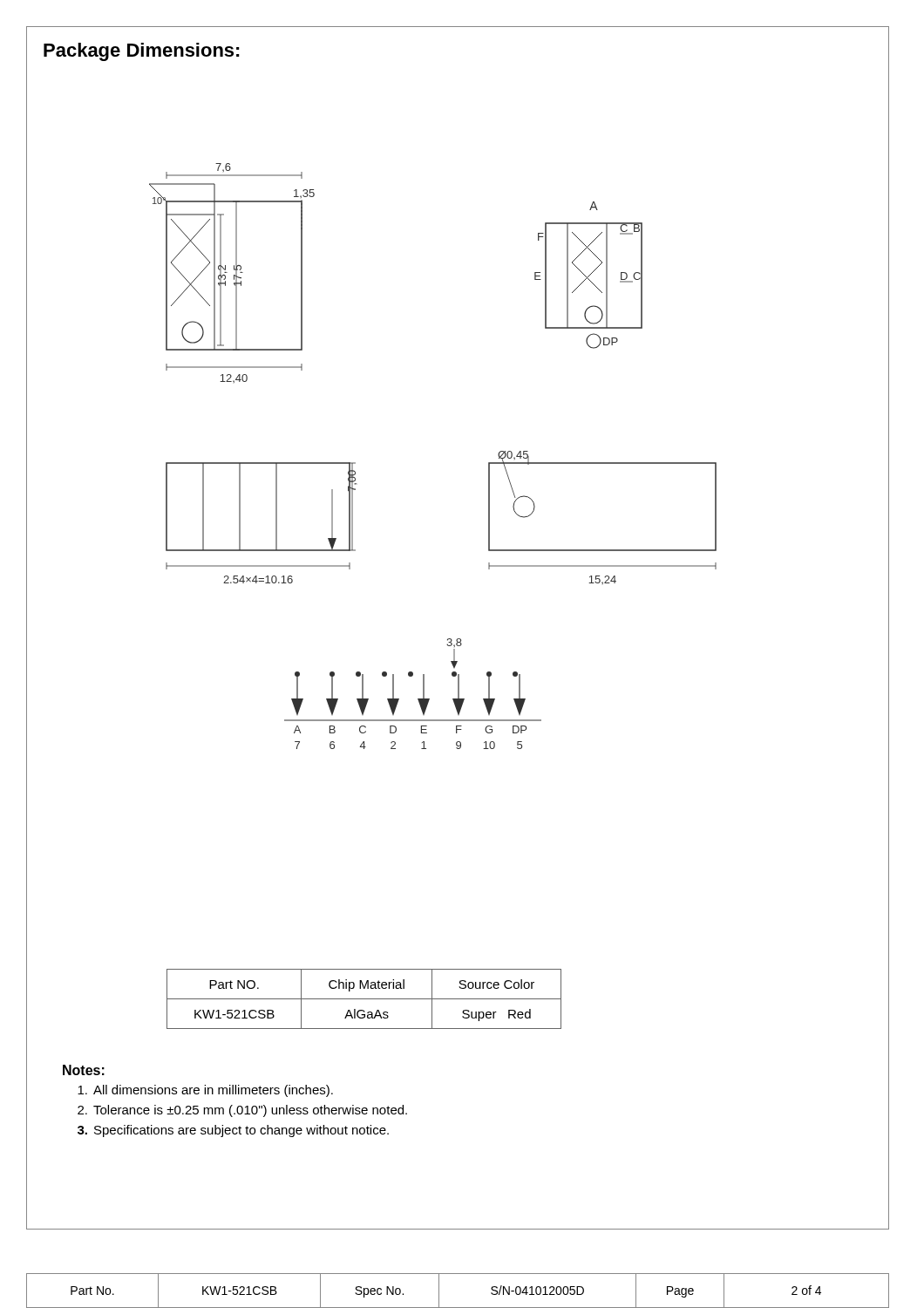Point to the text starting "All dimensions are in millimeters (inches)."
Screen dimensions: 1308x924
point(198,1090)
